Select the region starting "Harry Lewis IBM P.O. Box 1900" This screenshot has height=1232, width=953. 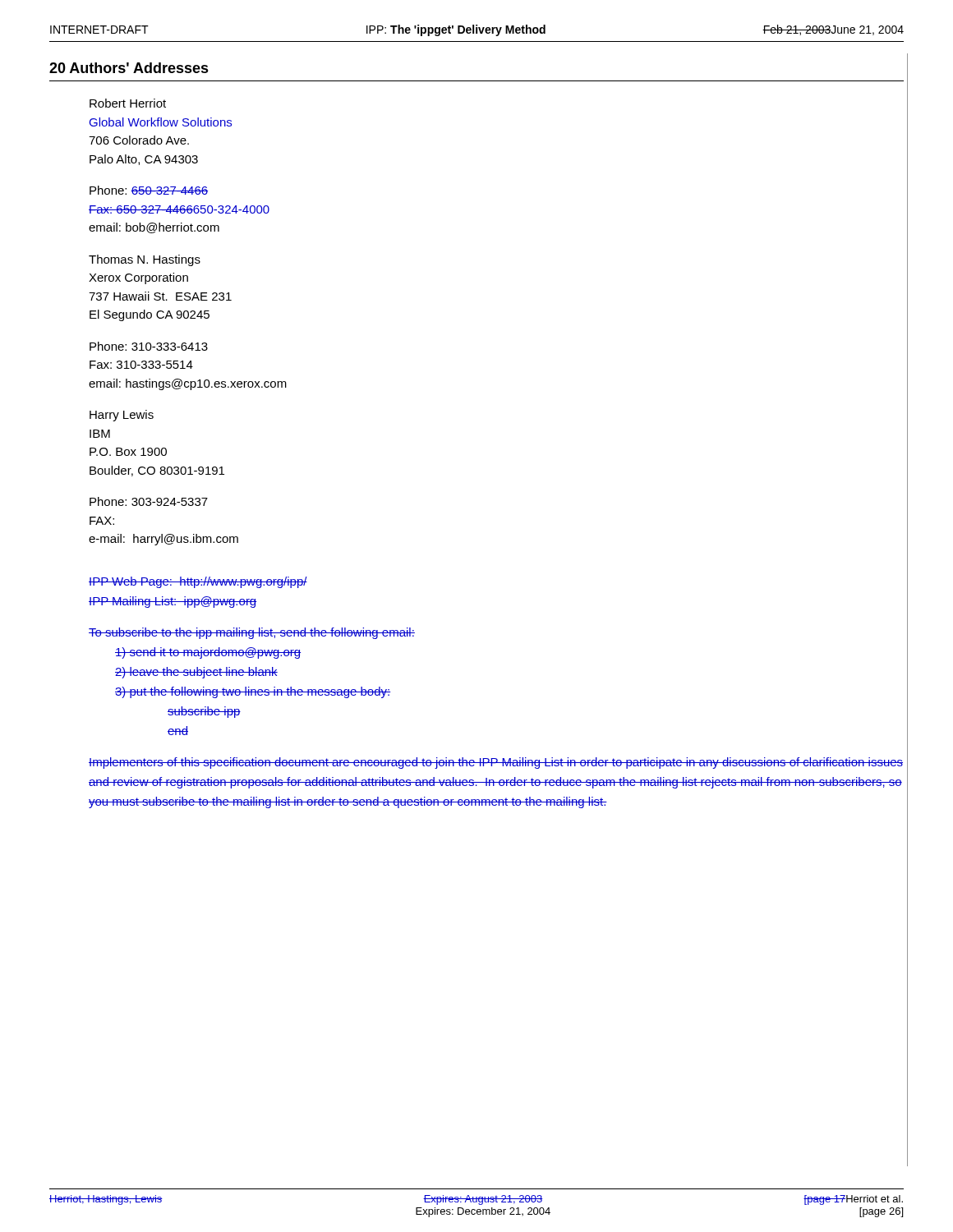pyautogui.click(x=157, y=442)
